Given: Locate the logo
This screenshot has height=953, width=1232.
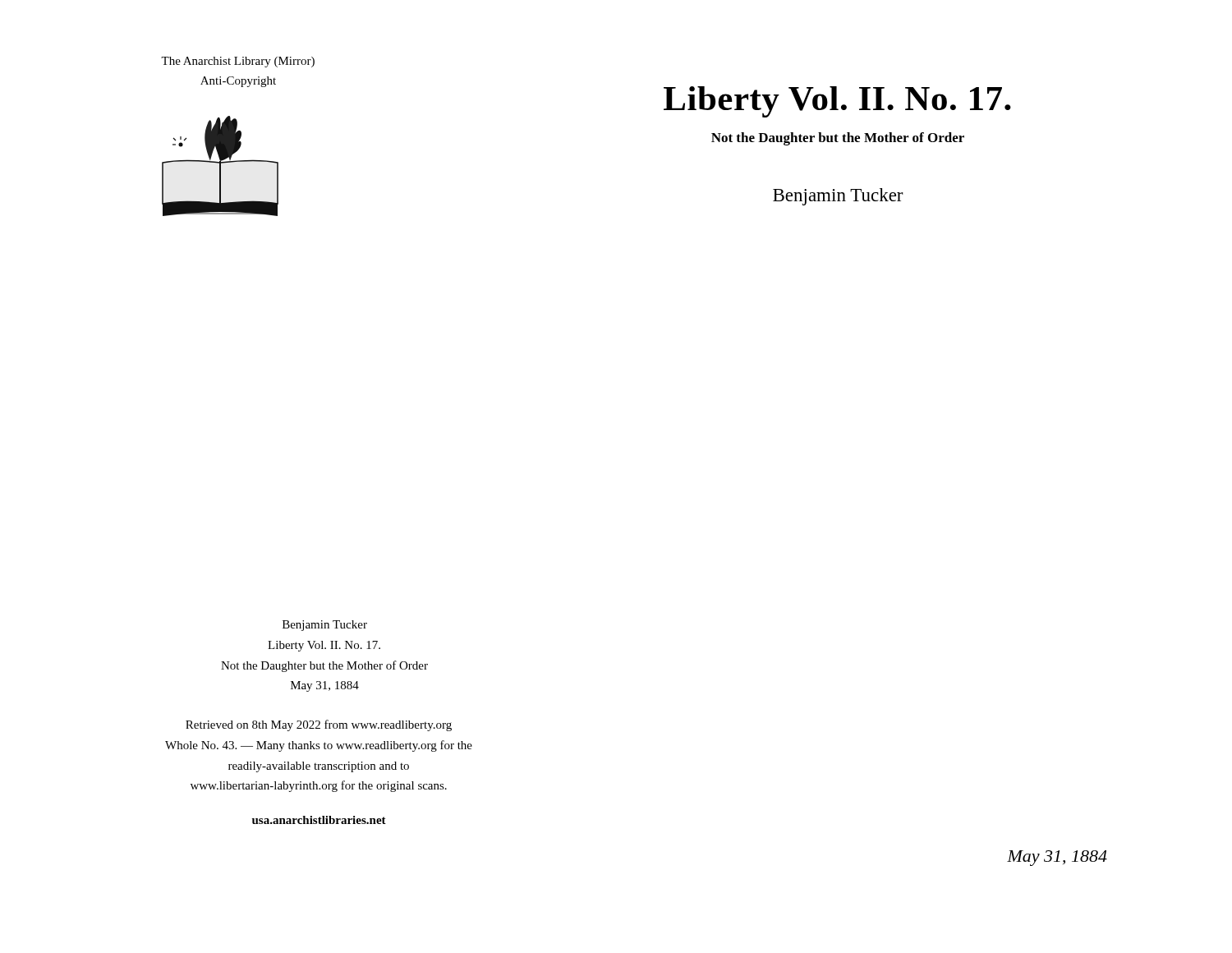Looking at the screenshot, I should [x=220, y=160].
